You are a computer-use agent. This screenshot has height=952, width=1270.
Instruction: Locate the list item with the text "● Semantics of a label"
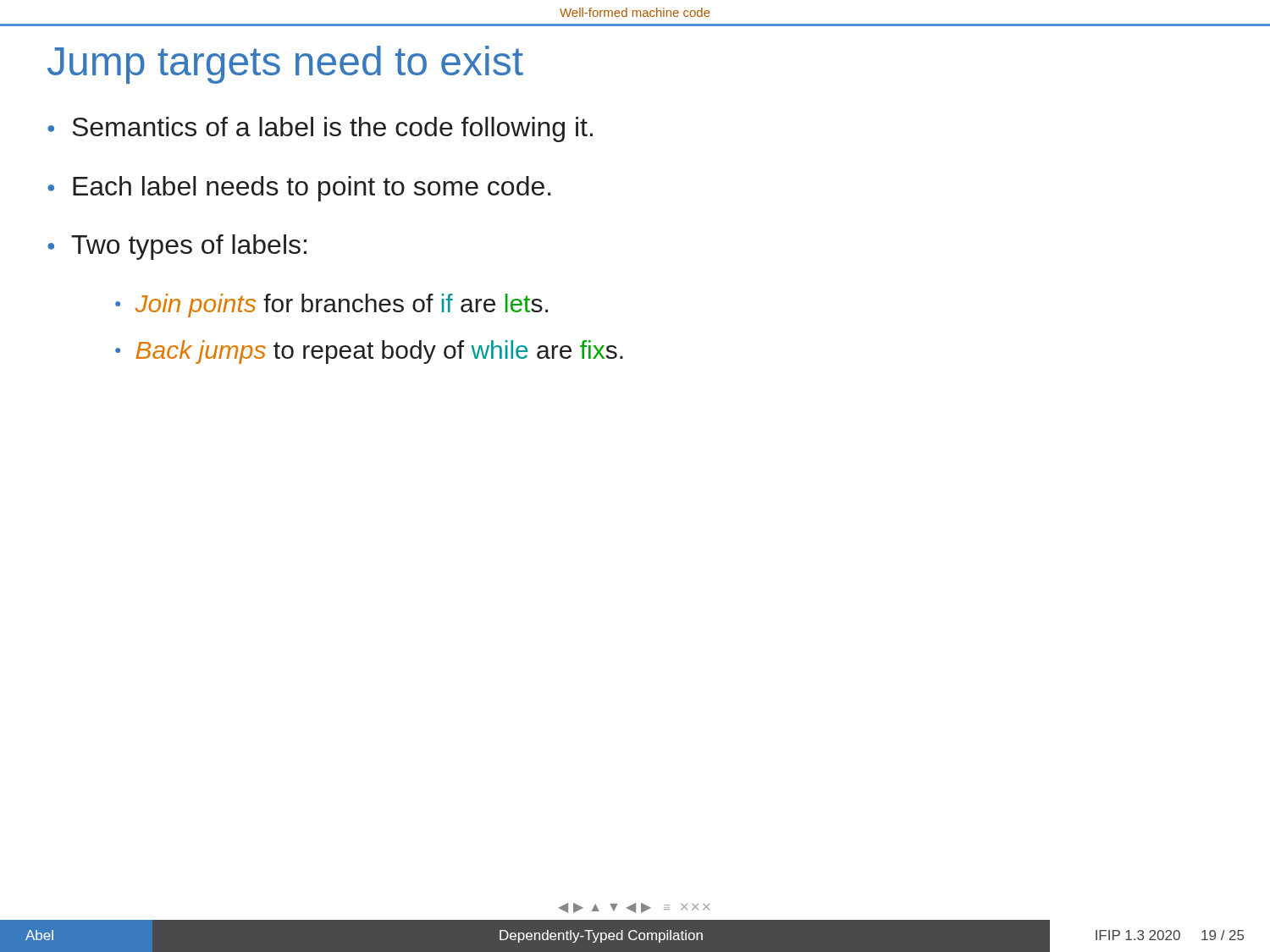[321, 128]
